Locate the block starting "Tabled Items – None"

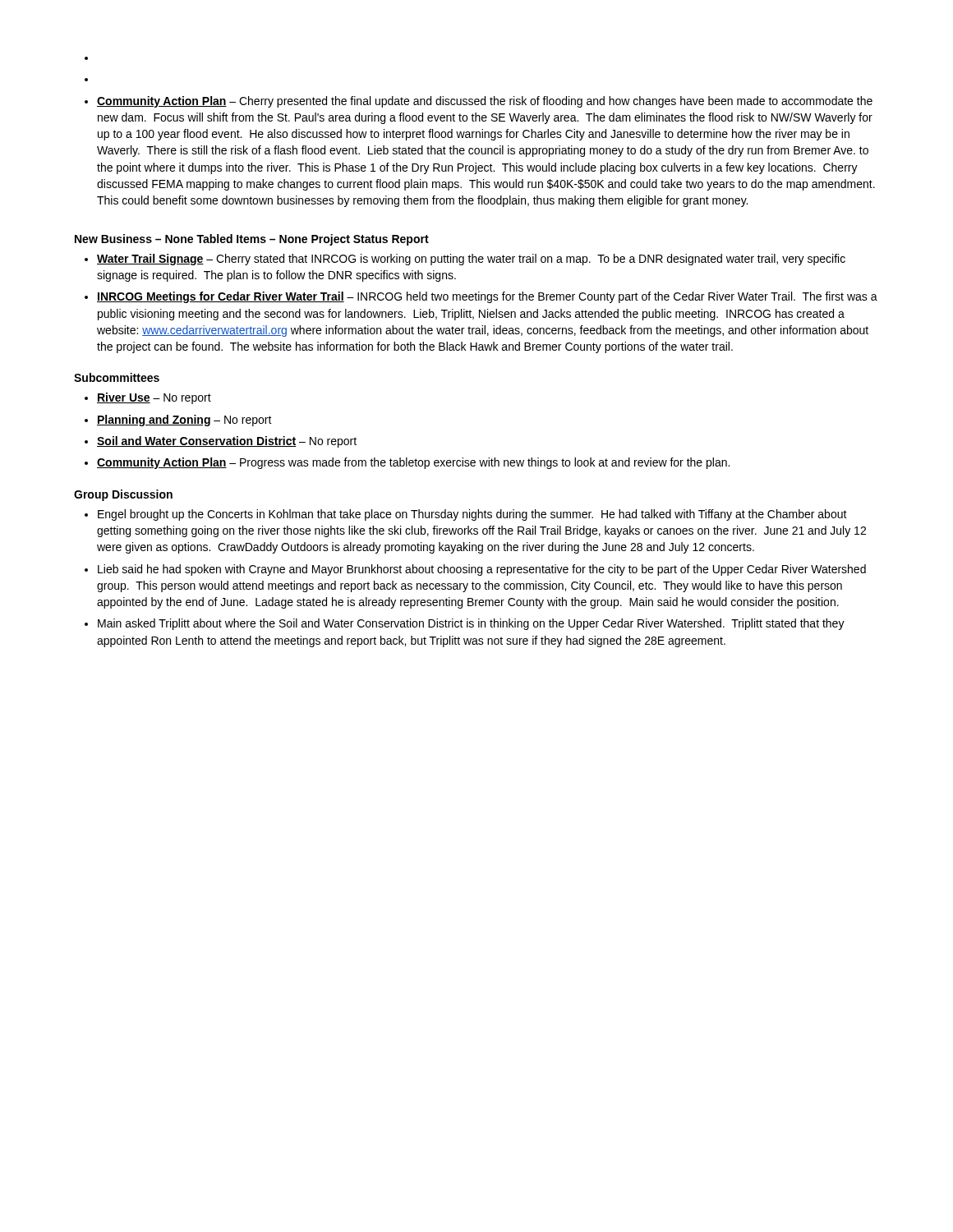coord(252,239)
